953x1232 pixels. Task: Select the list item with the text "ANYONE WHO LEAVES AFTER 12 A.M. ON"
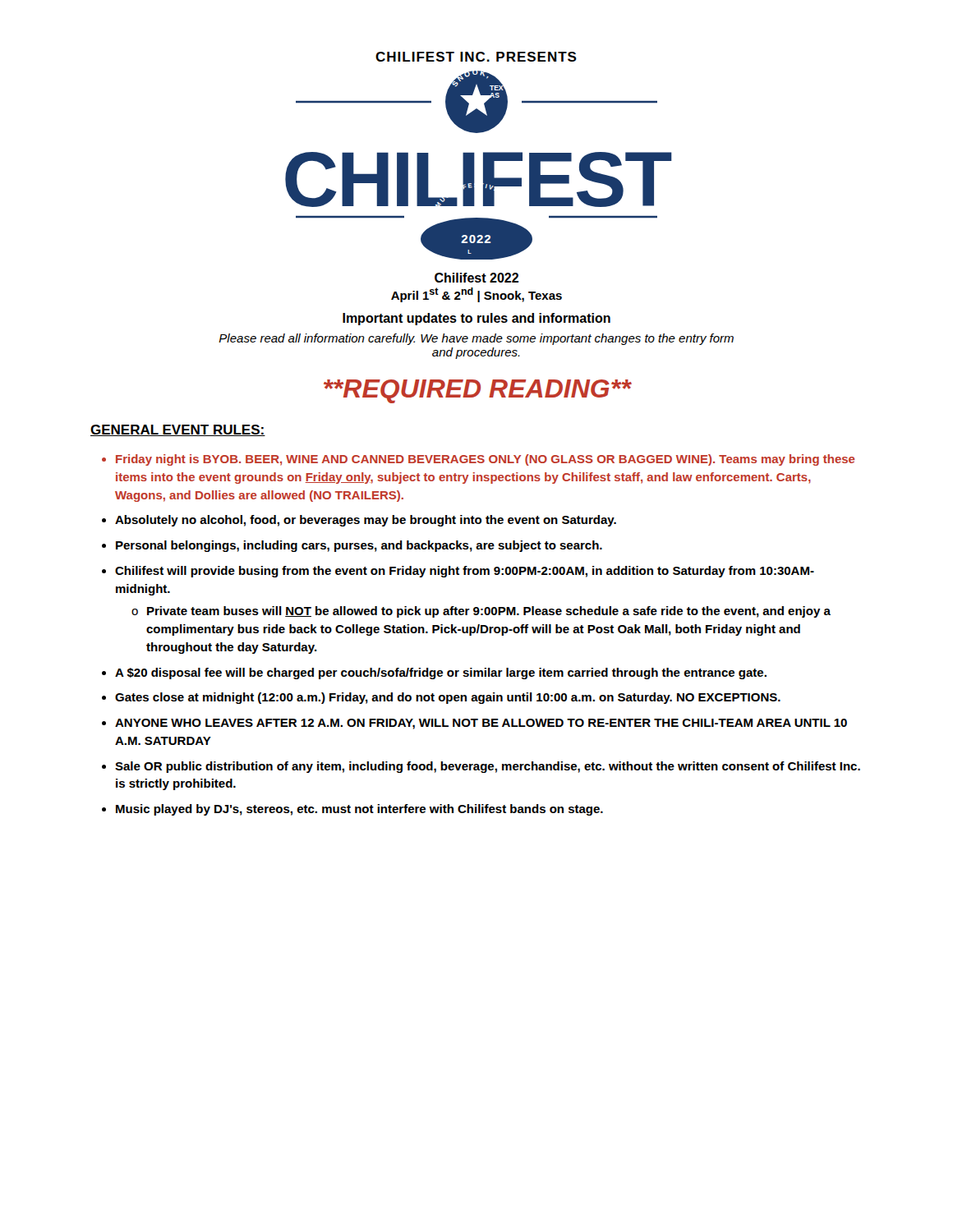coord(481,731)
